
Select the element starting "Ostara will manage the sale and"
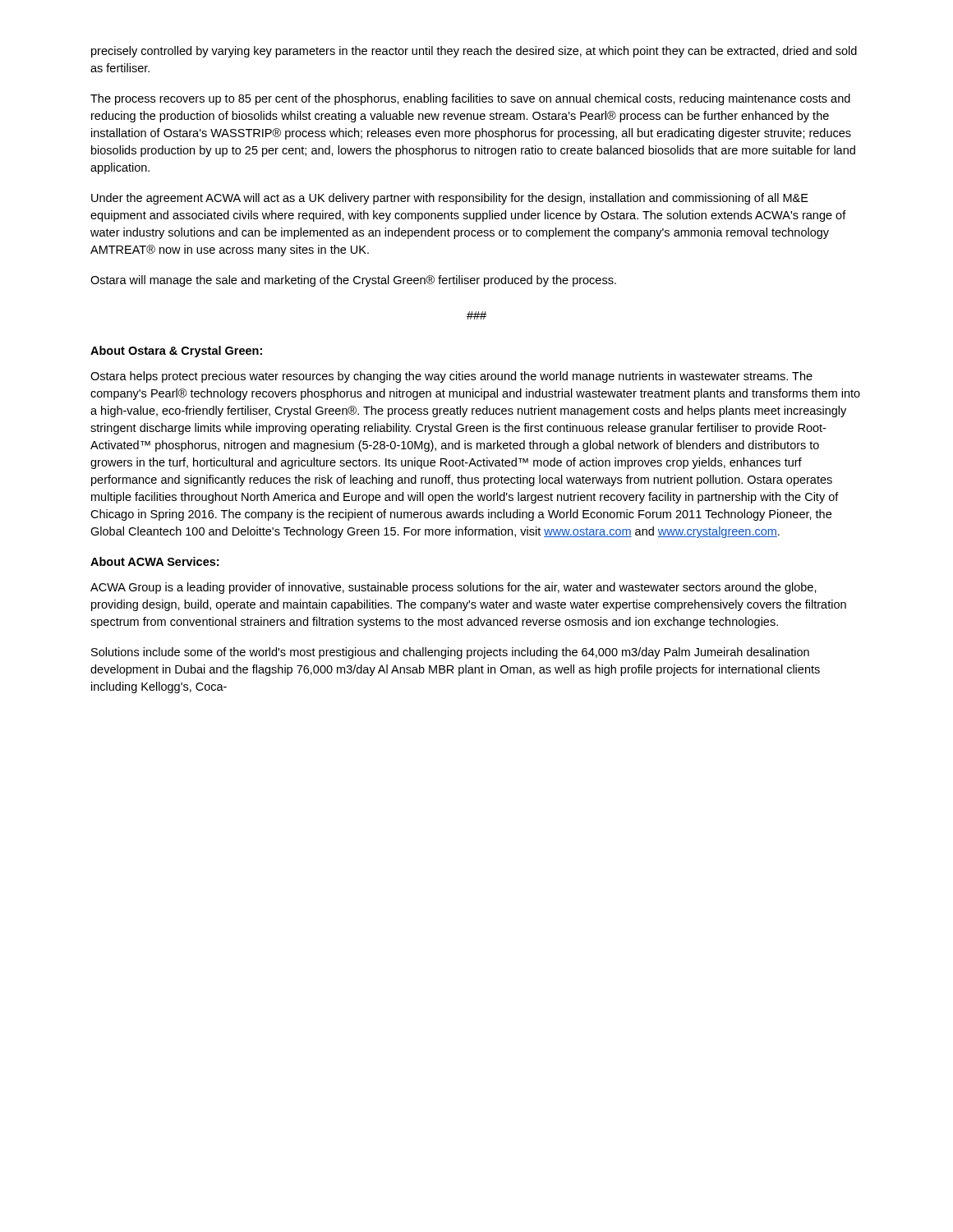[x=354, y=280]
